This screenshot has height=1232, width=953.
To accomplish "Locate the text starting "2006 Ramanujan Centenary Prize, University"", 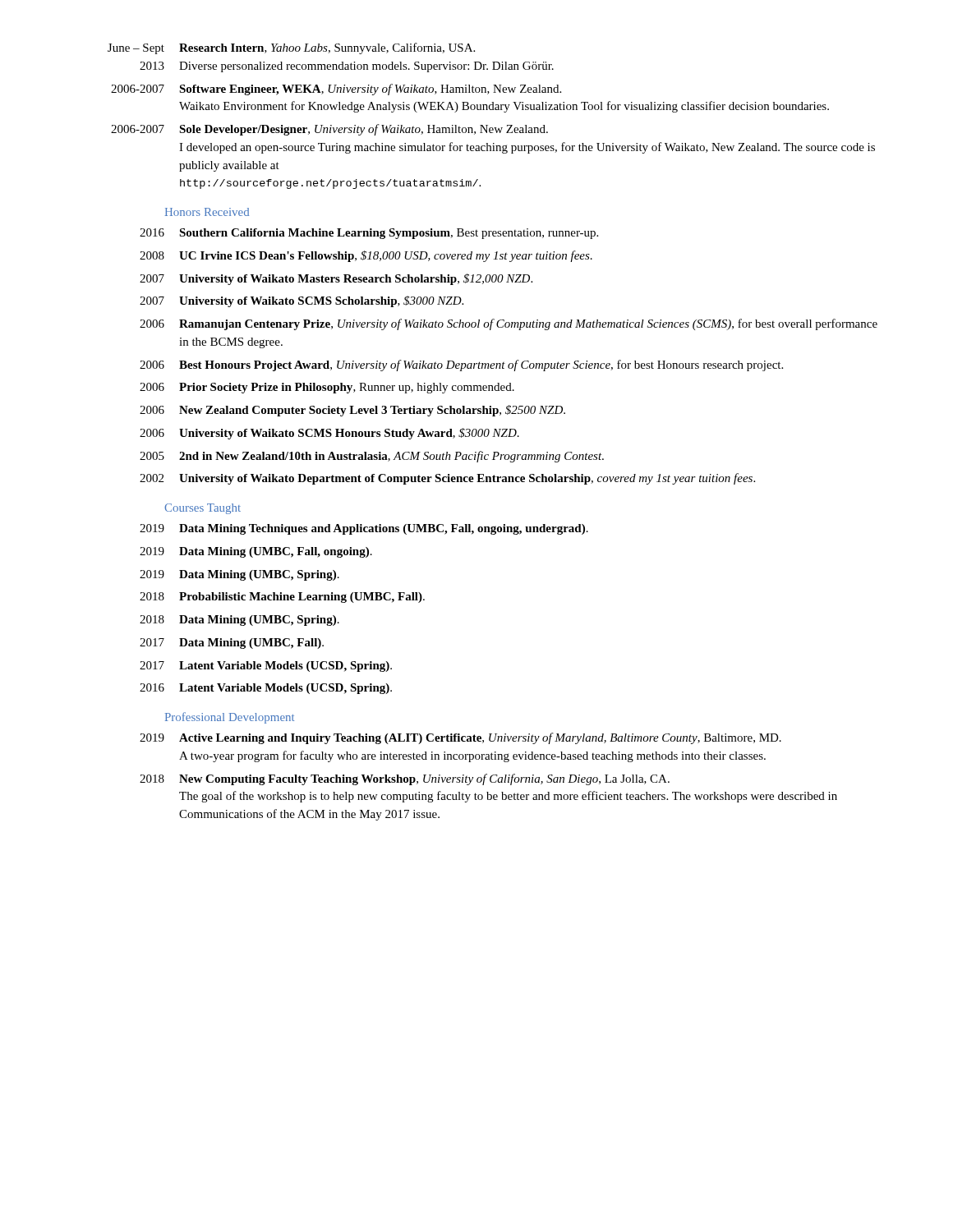I will 476,333.
